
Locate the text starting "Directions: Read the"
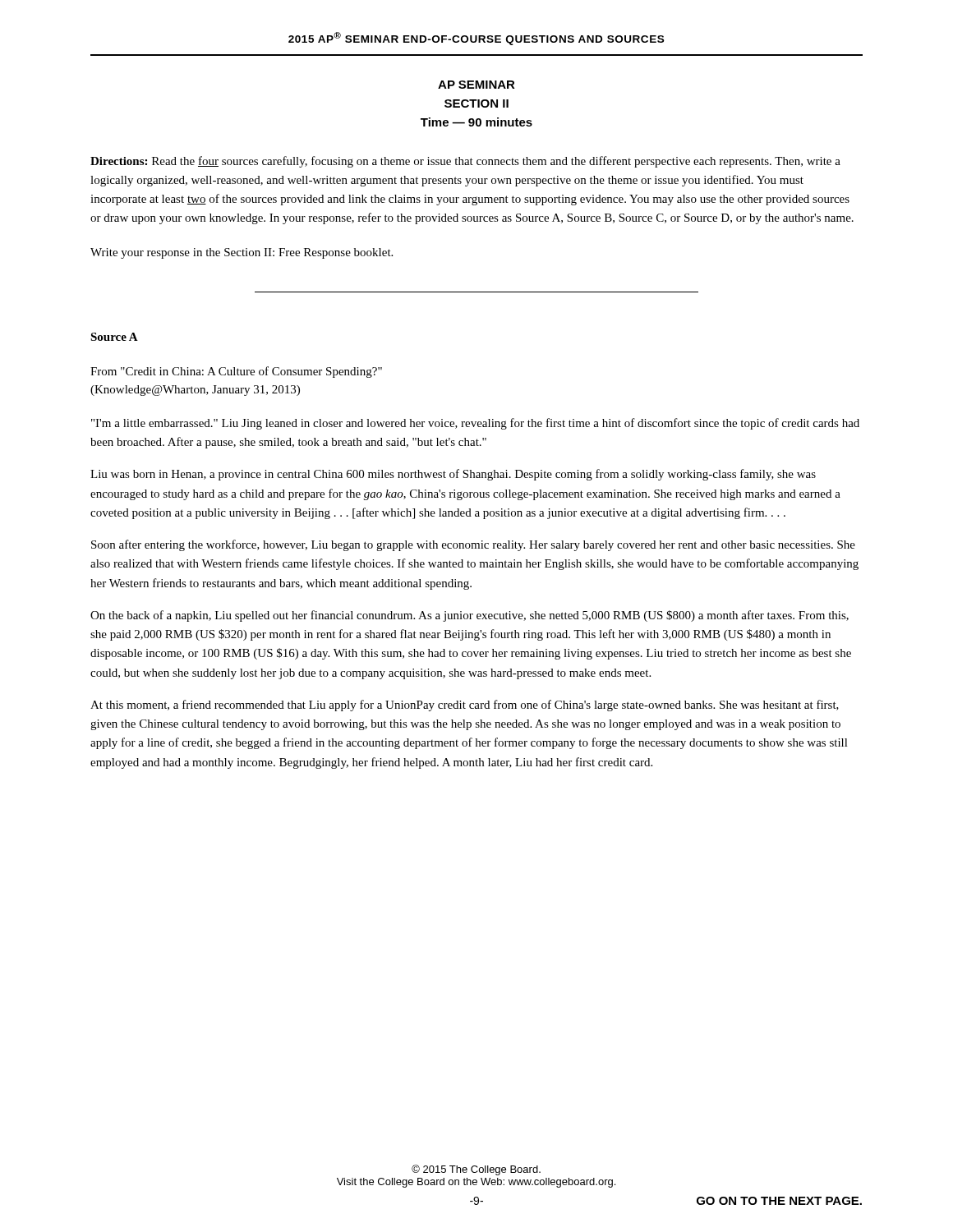[472, 189]
